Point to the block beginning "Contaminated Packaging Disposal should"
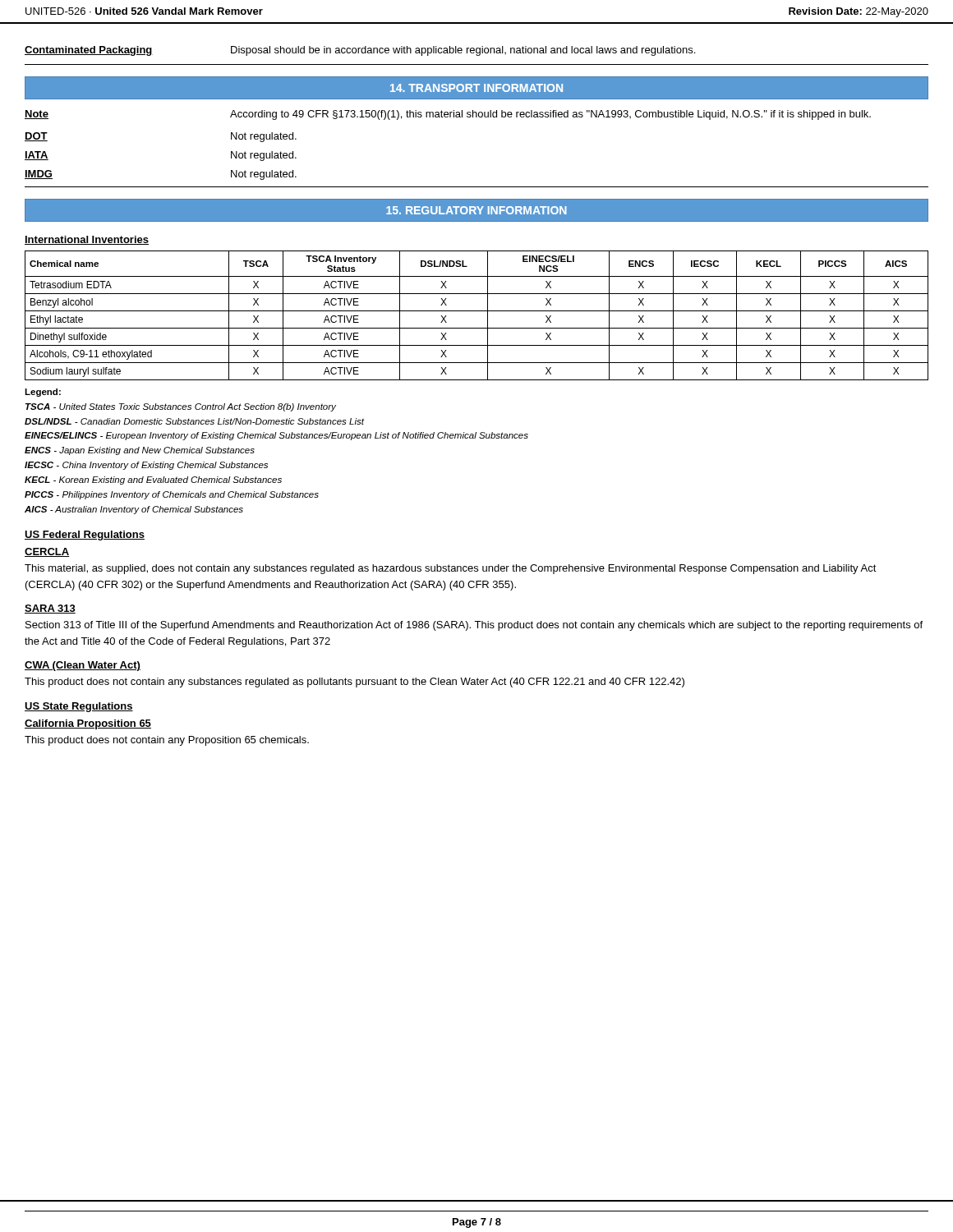The height and width of the screenshot is (1232, 953). pyautogui.click(x=476, y=50)
